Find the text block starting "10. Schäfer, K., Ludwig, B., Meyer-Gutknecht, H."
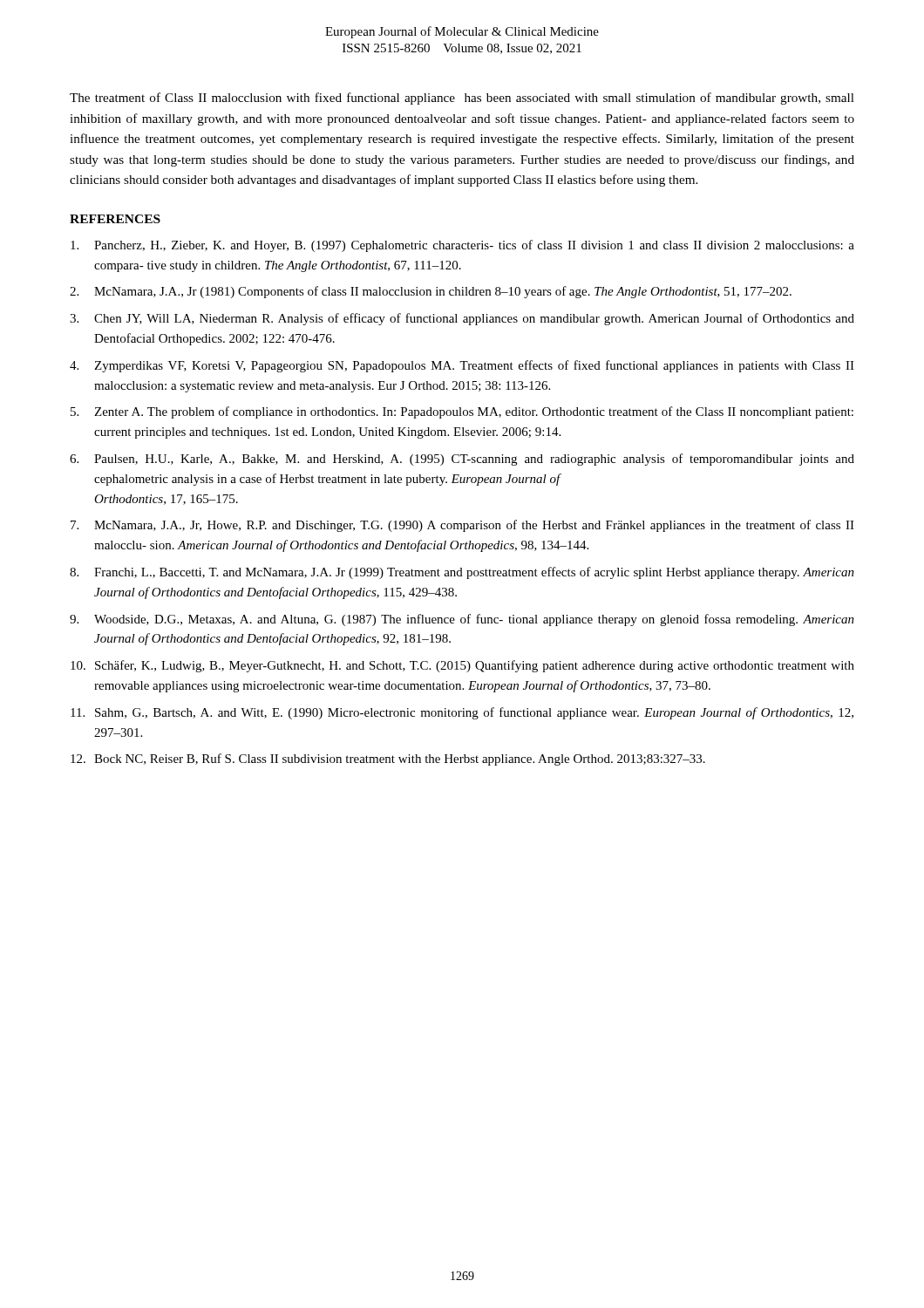 pyautogui.click(x=462, y=676)
